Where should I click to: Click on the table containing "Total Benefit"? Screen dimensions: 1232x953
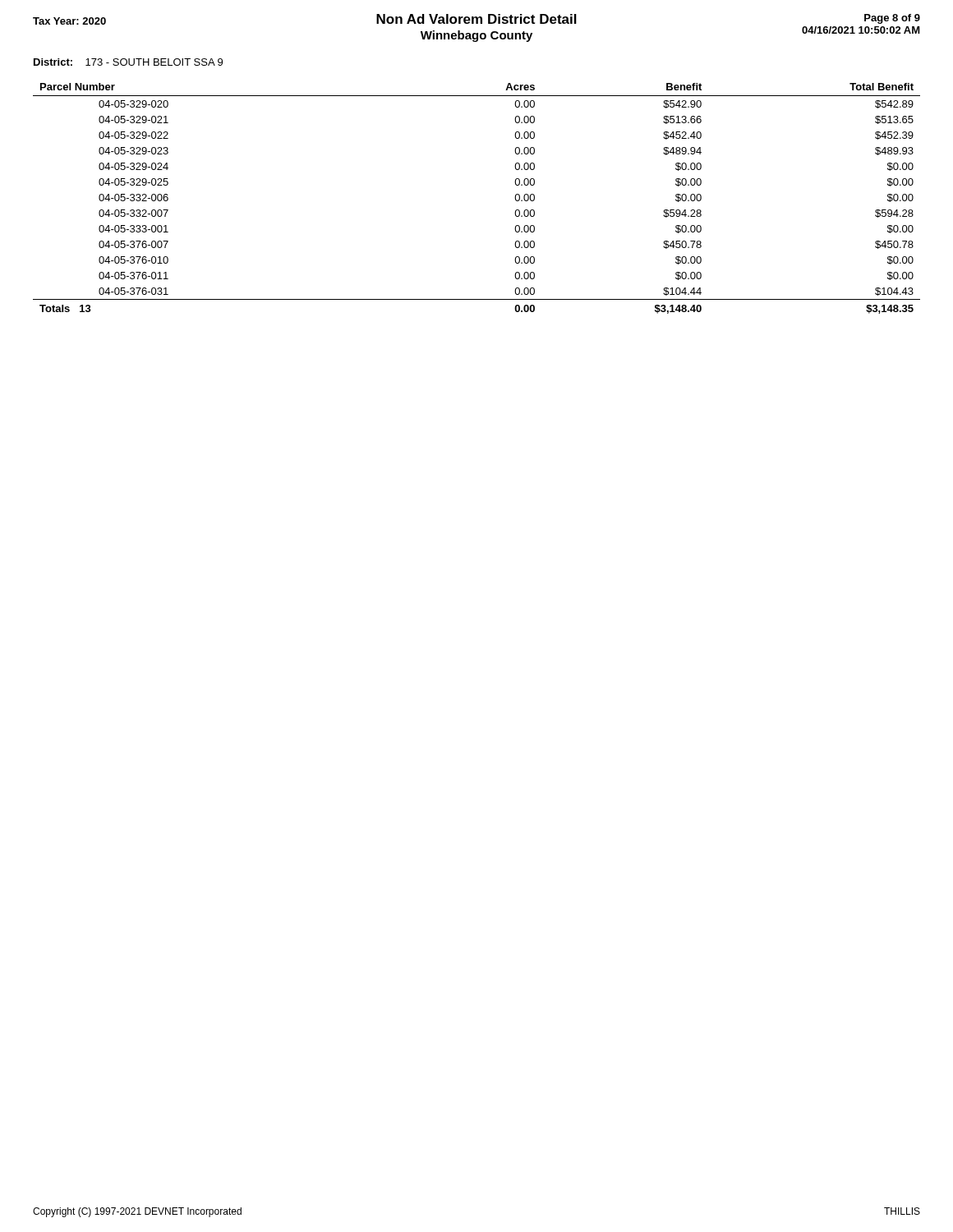coord(476,197)
